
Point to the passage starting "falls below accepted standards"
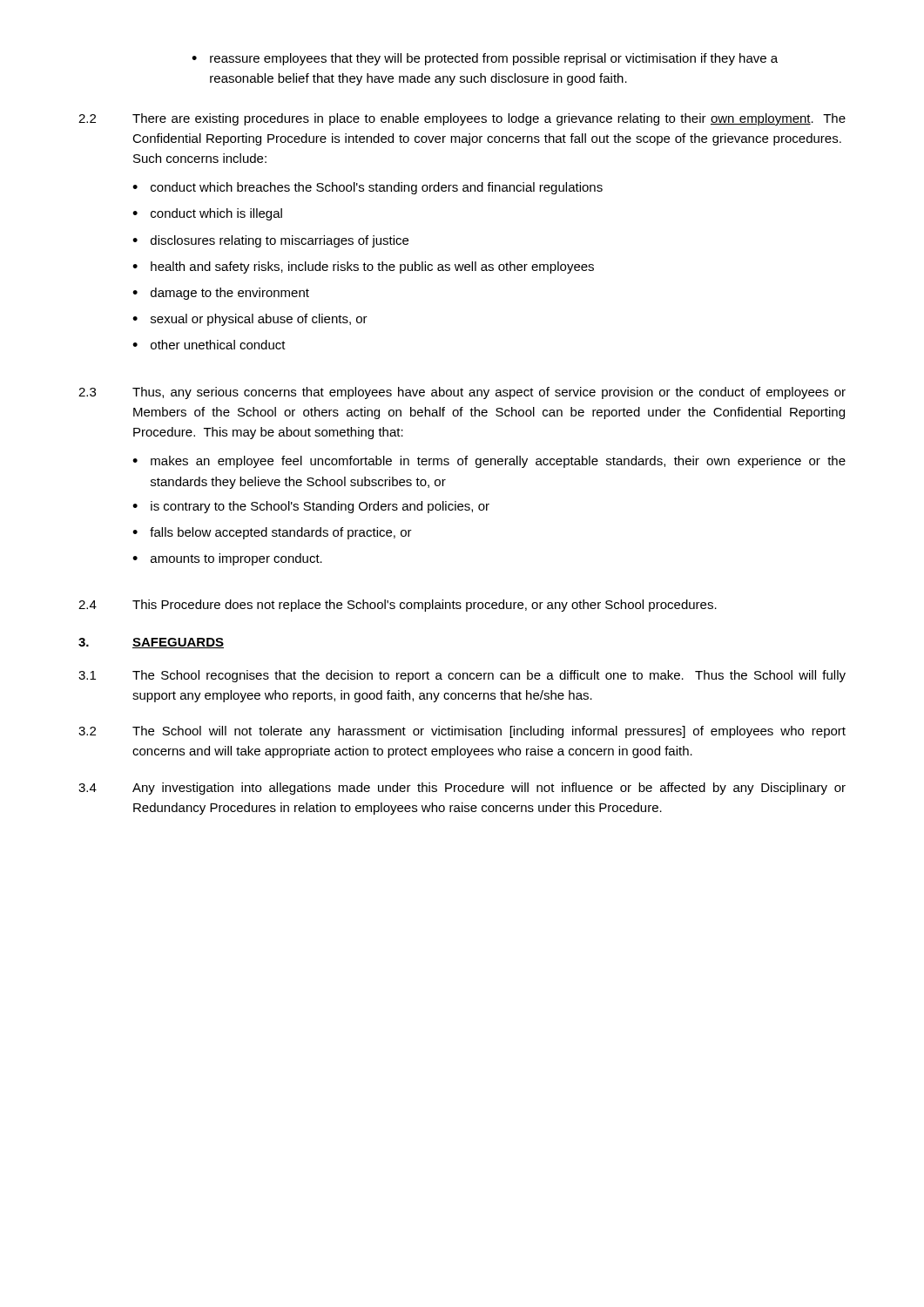pyautogui.click(x=281, y=532)
